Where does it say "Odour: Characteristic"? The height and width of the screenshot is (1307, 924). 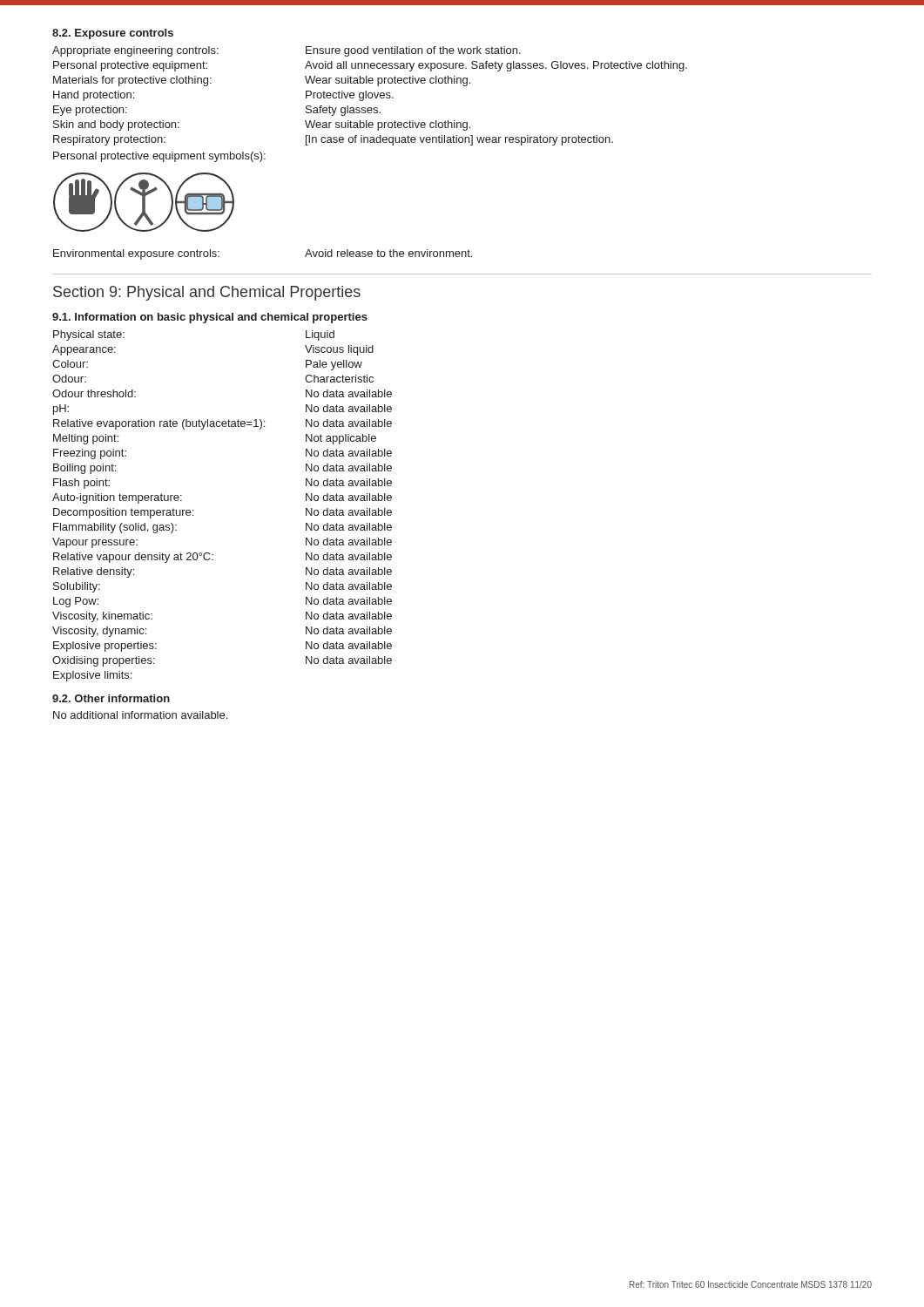coord(72,379)
